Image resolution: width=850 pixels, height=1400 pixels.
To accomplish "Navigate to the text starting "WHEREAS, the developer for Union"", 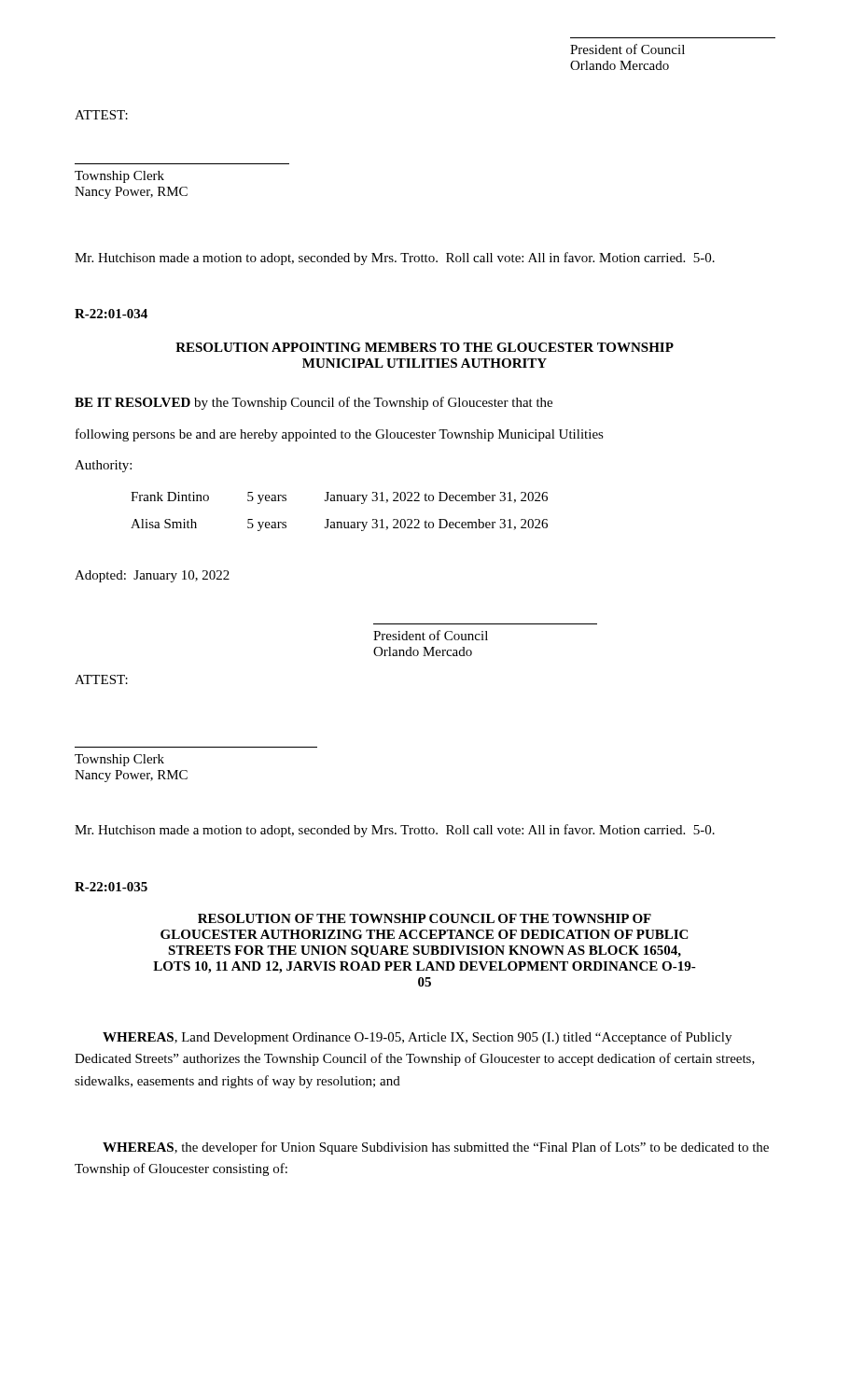I will click(422, 1158).
